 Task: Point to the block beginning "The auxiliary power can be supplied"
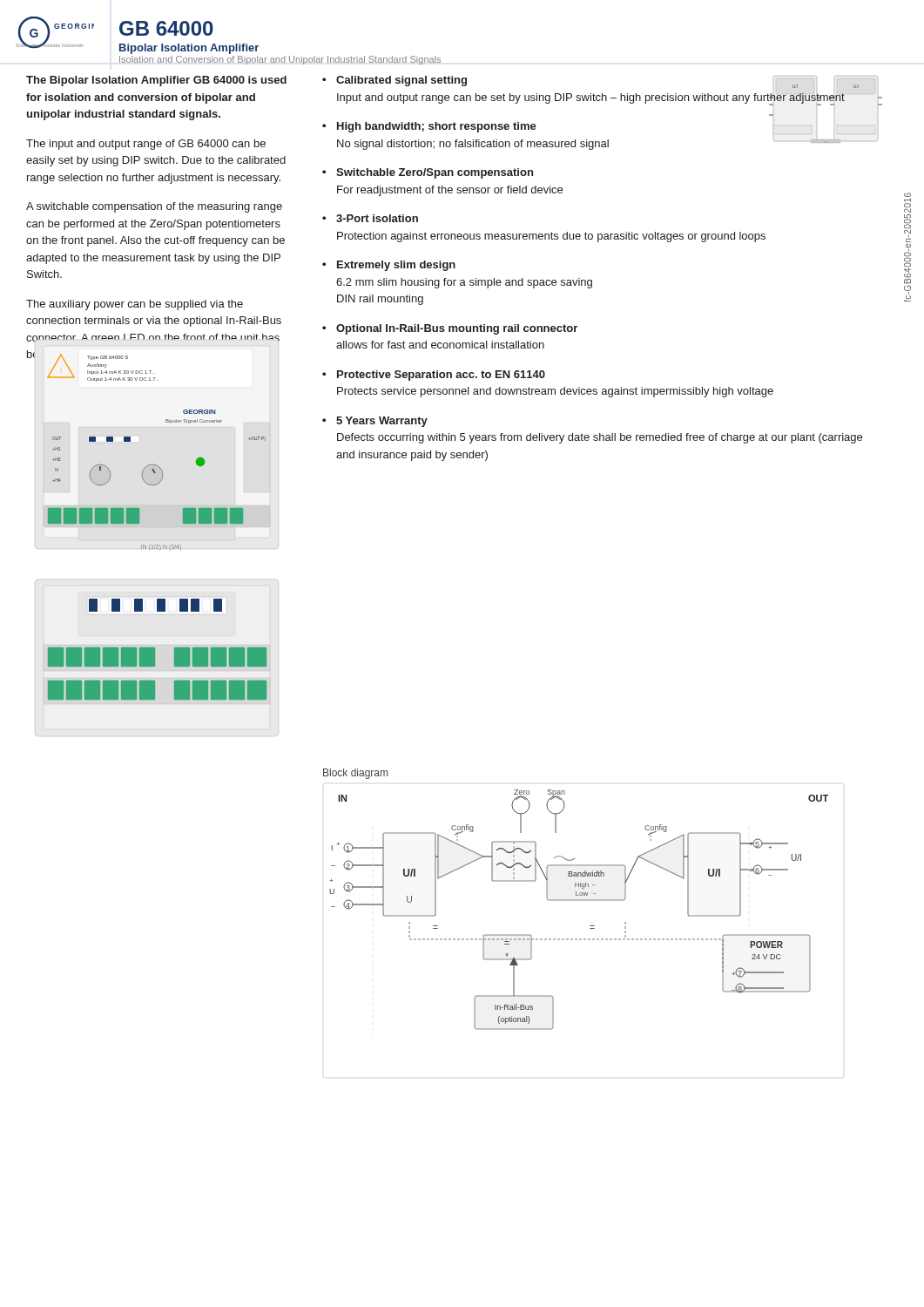(154, 329)
